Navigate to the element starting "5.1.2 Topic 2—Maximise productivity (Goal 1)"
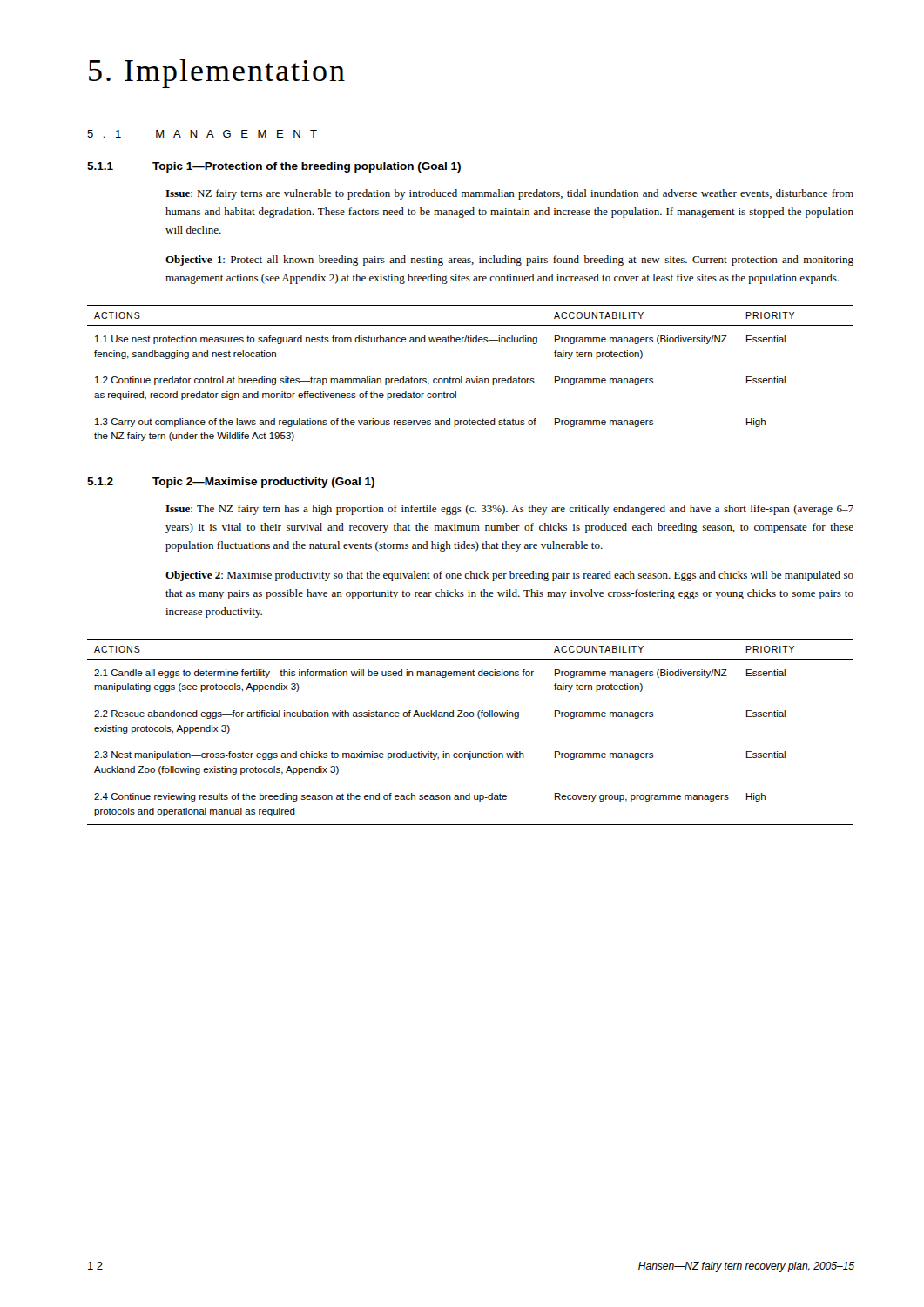 coord(231,481)
